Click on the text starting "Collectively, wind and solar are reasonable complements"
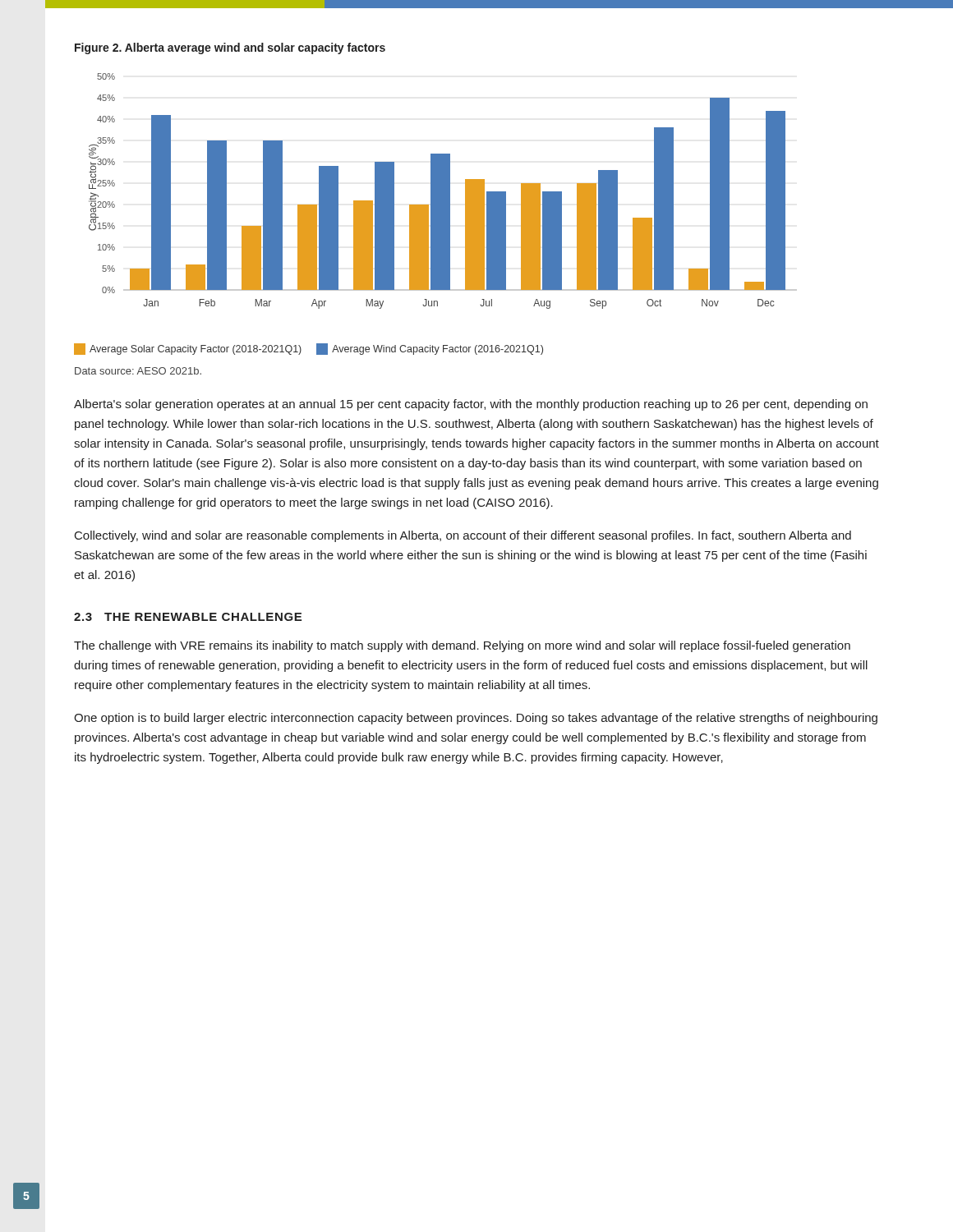 coord(471,555)
